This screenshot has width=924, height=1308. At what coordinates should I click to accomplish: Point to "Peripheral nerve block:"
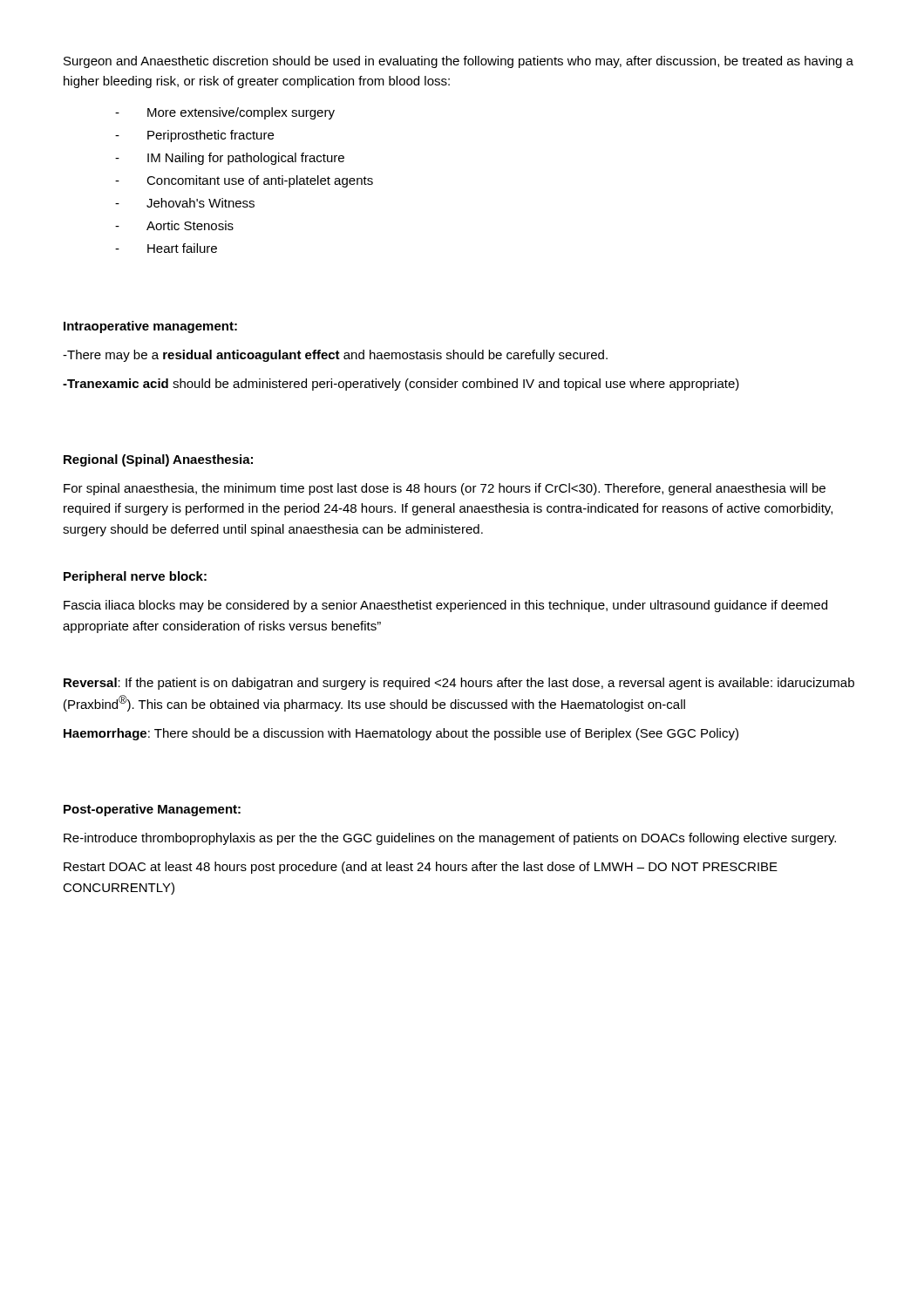(x=135, y=576)
